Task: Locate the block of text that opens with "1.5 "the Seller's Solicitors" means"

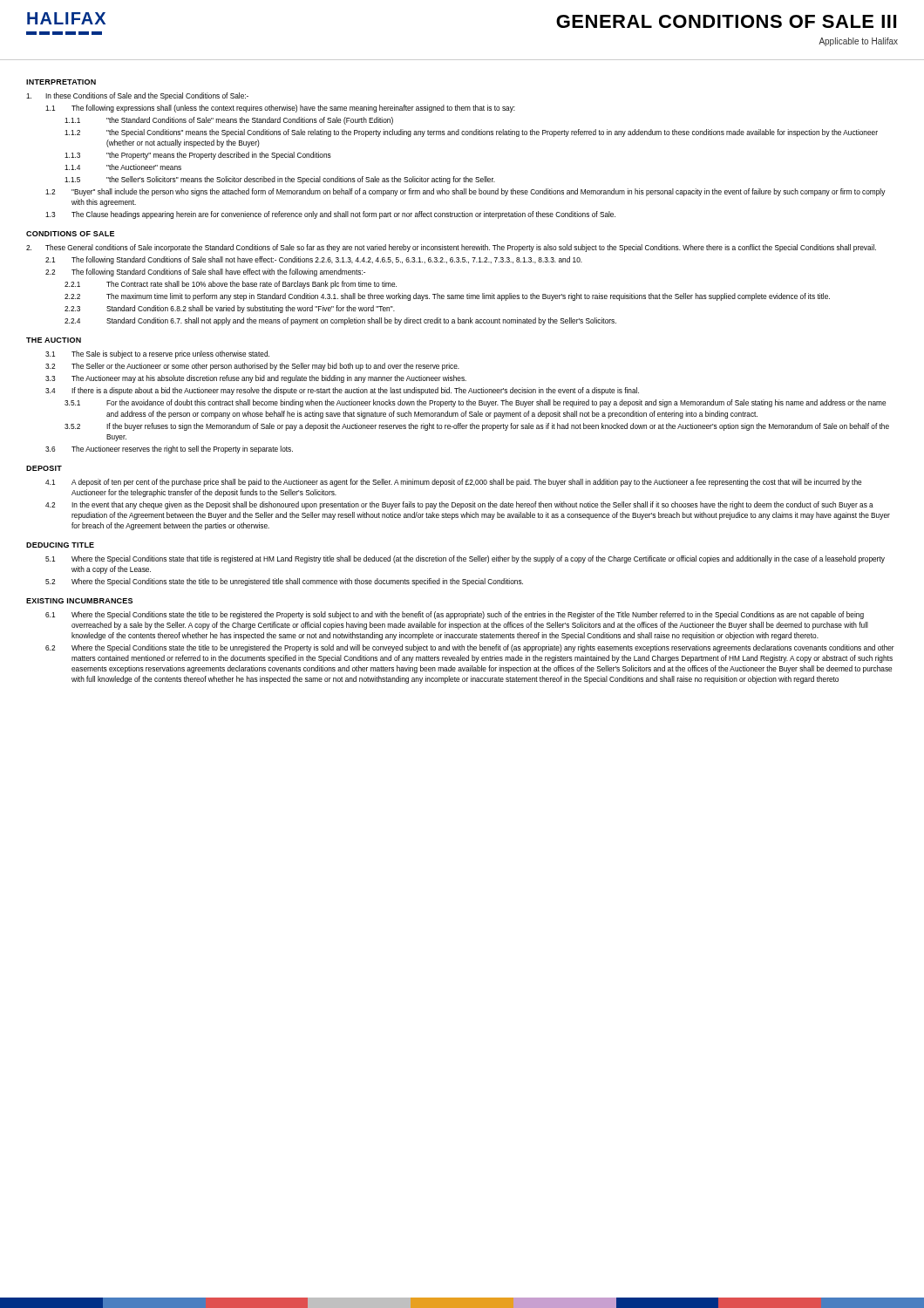Action: (x=481, y=180)
